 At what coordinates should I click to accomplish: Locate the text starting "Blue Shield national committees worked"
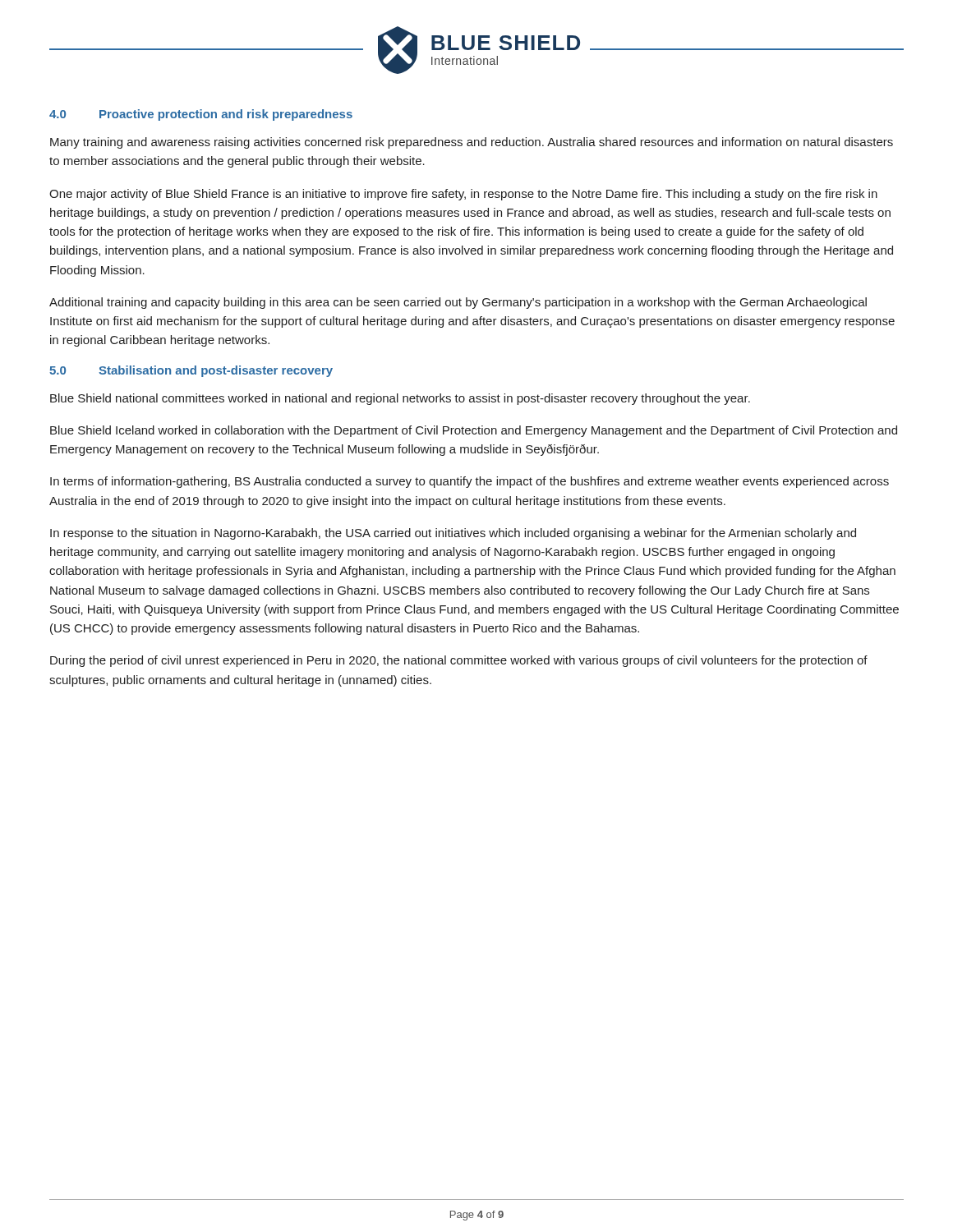coord(400,398)
